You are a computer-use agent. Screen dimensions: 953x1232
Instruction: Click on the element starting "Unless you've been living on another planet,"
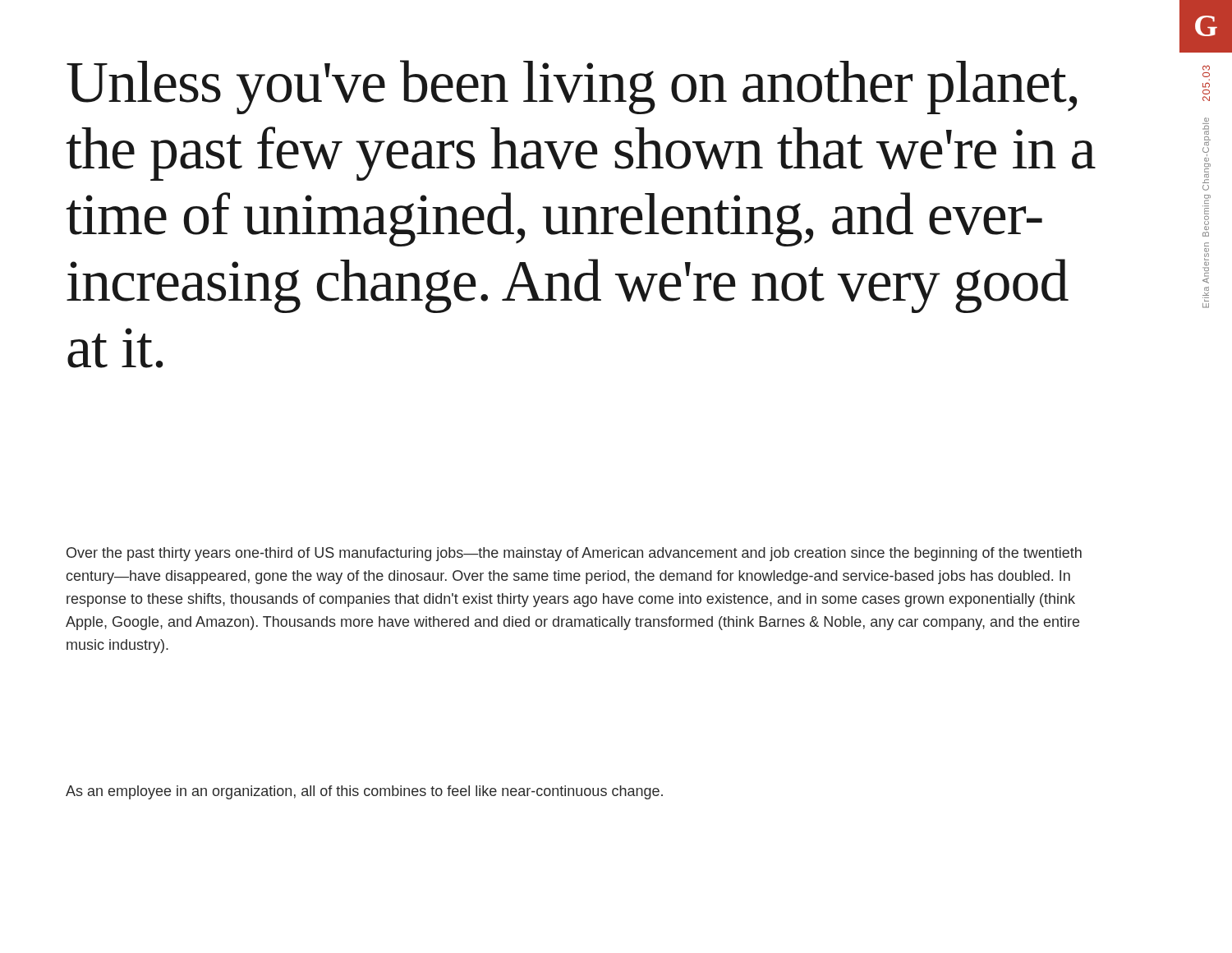tap(580, 215)
